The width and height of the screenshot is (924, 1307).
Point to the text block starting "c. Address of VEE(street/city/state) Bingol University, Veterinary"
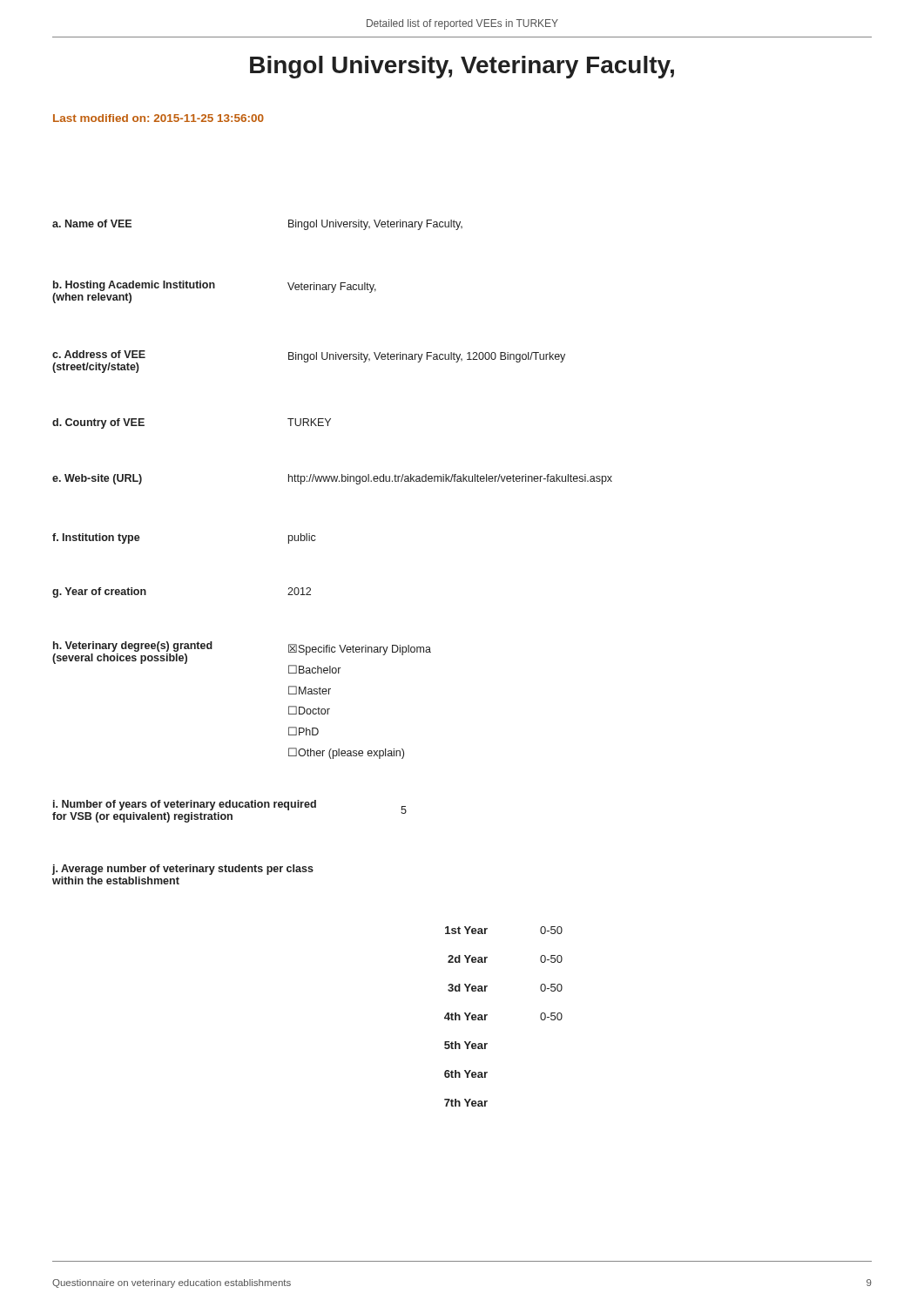click(x=462, y=361)
